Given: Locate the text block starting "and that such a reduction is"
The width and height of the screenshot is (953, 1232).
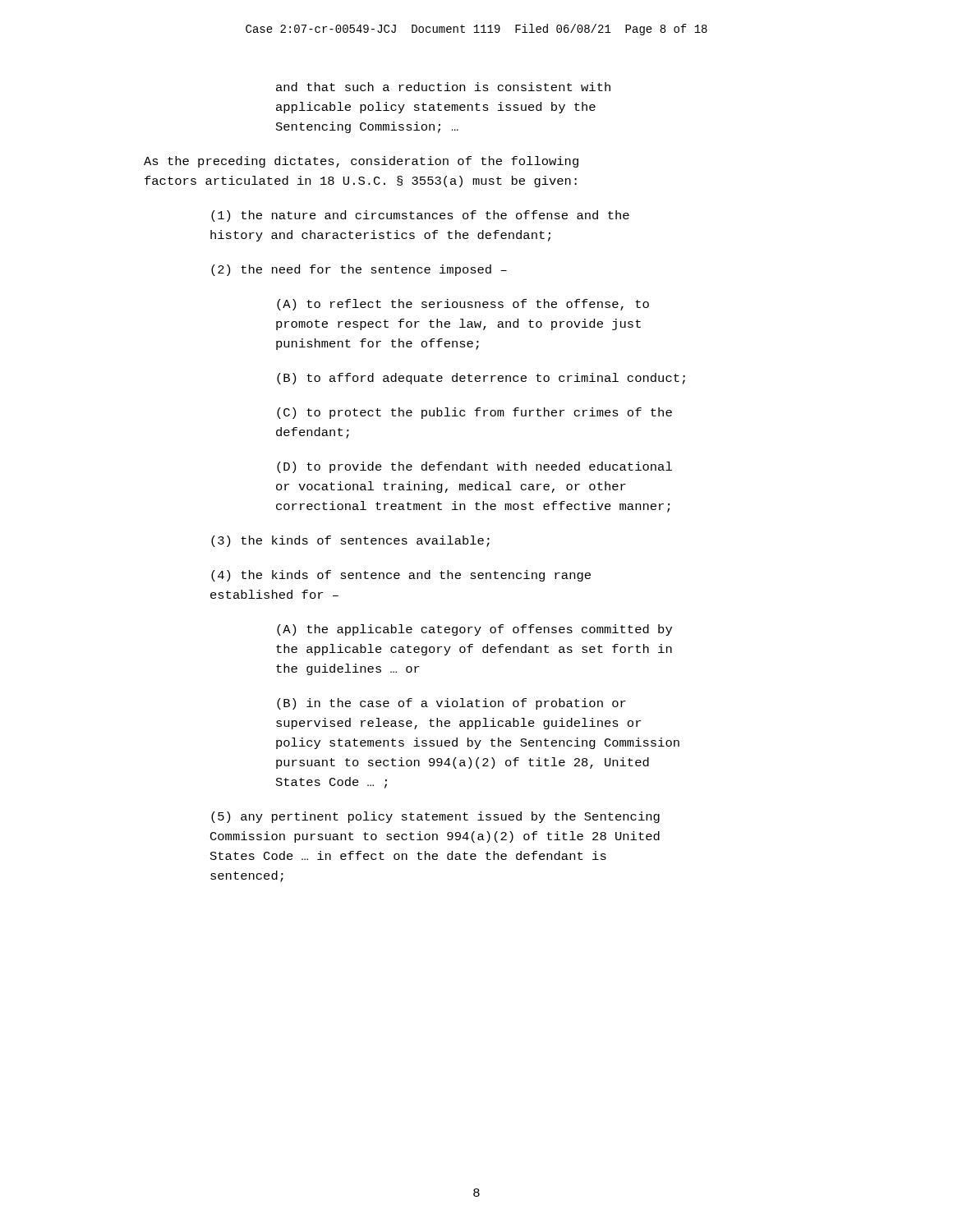Looking at the screenshot, I should pyautogui.click(x=575, y=108).
